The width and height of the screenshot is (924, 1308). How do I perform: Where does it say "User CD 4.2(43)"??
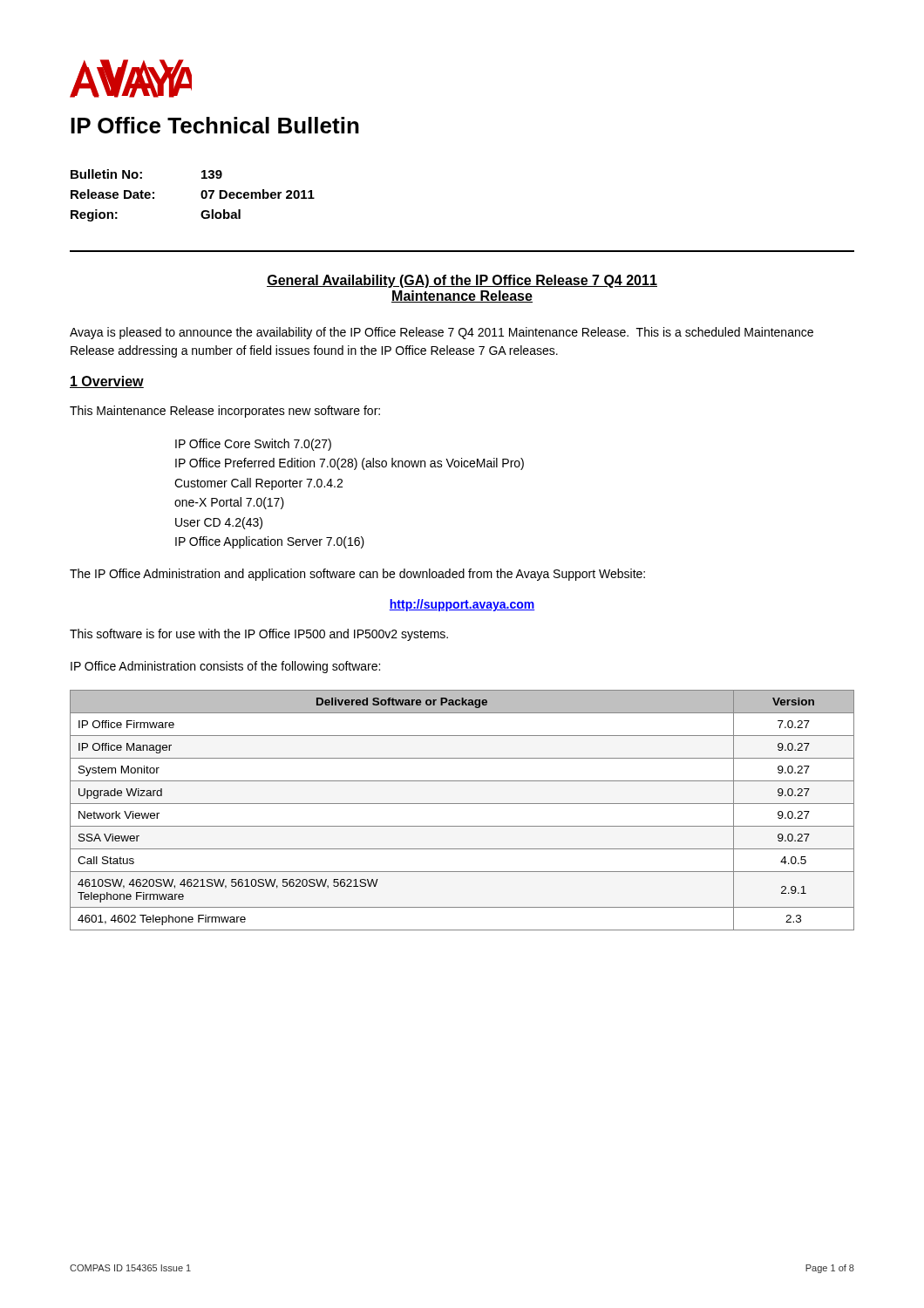coord(219,522)
